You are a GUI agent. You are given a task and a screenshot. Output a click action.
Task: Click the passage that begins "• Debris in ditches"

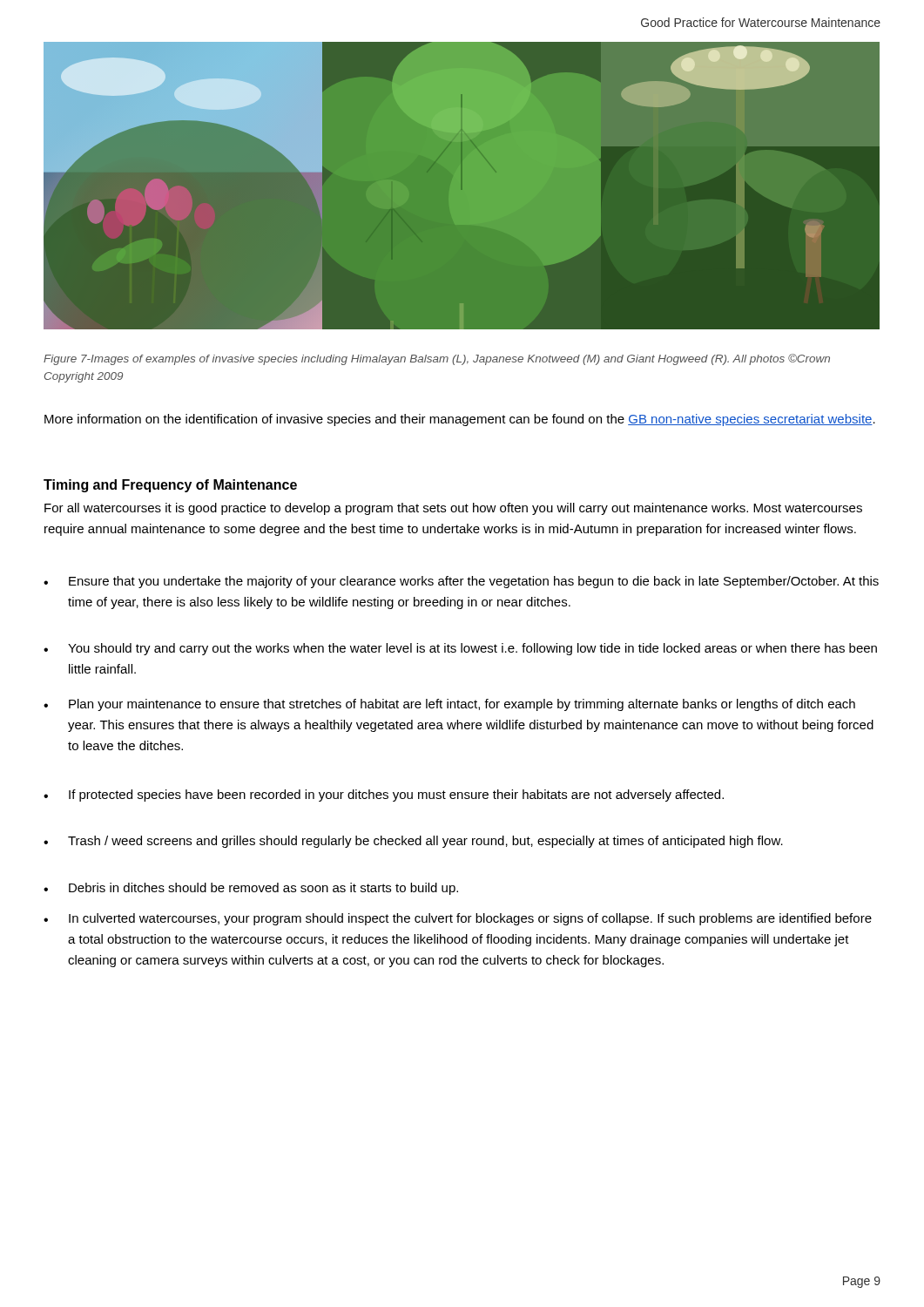pos(462,889)
